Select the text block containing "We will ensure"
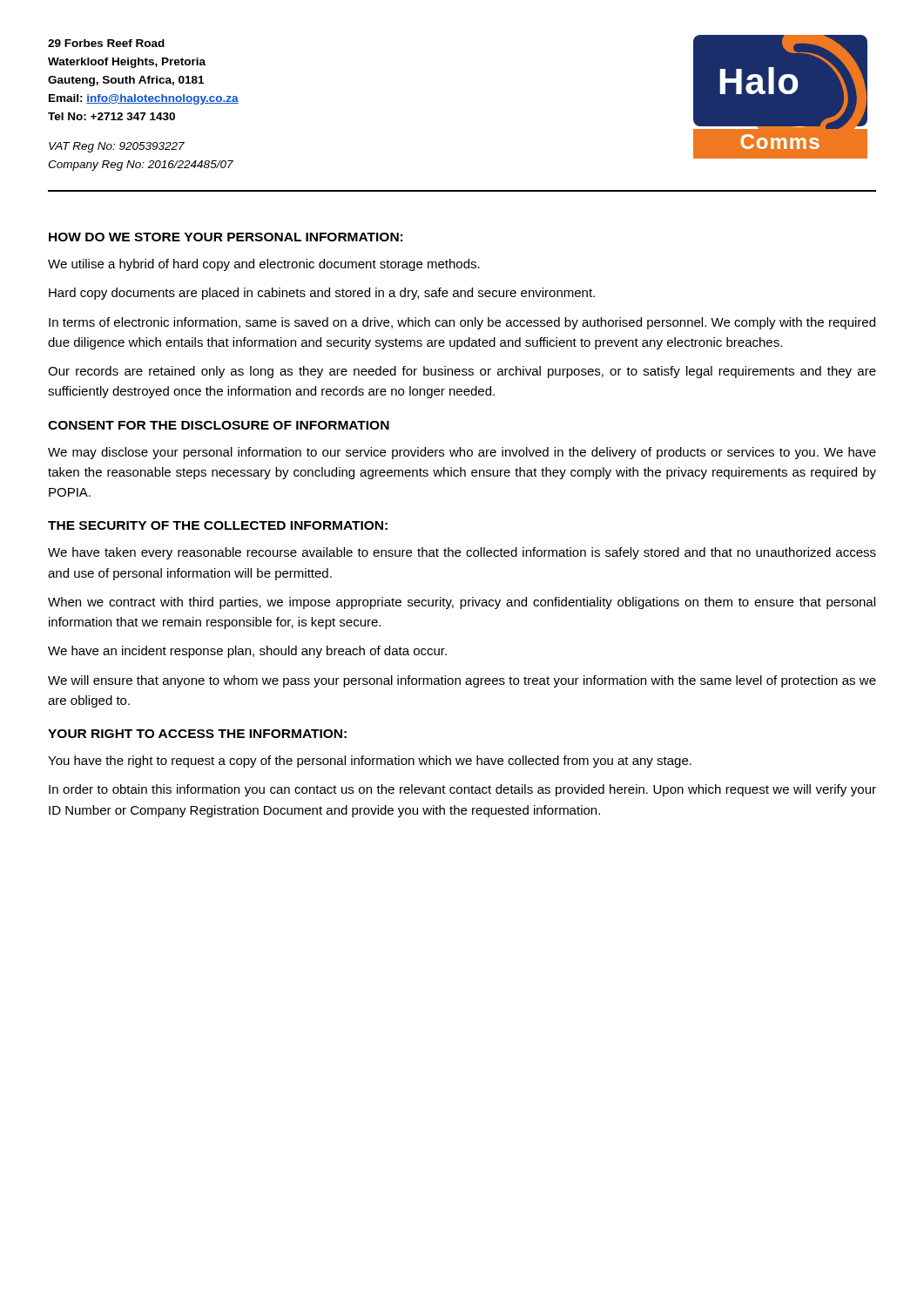Viewport: 924px width, 1307px height. tap(462, 690)
